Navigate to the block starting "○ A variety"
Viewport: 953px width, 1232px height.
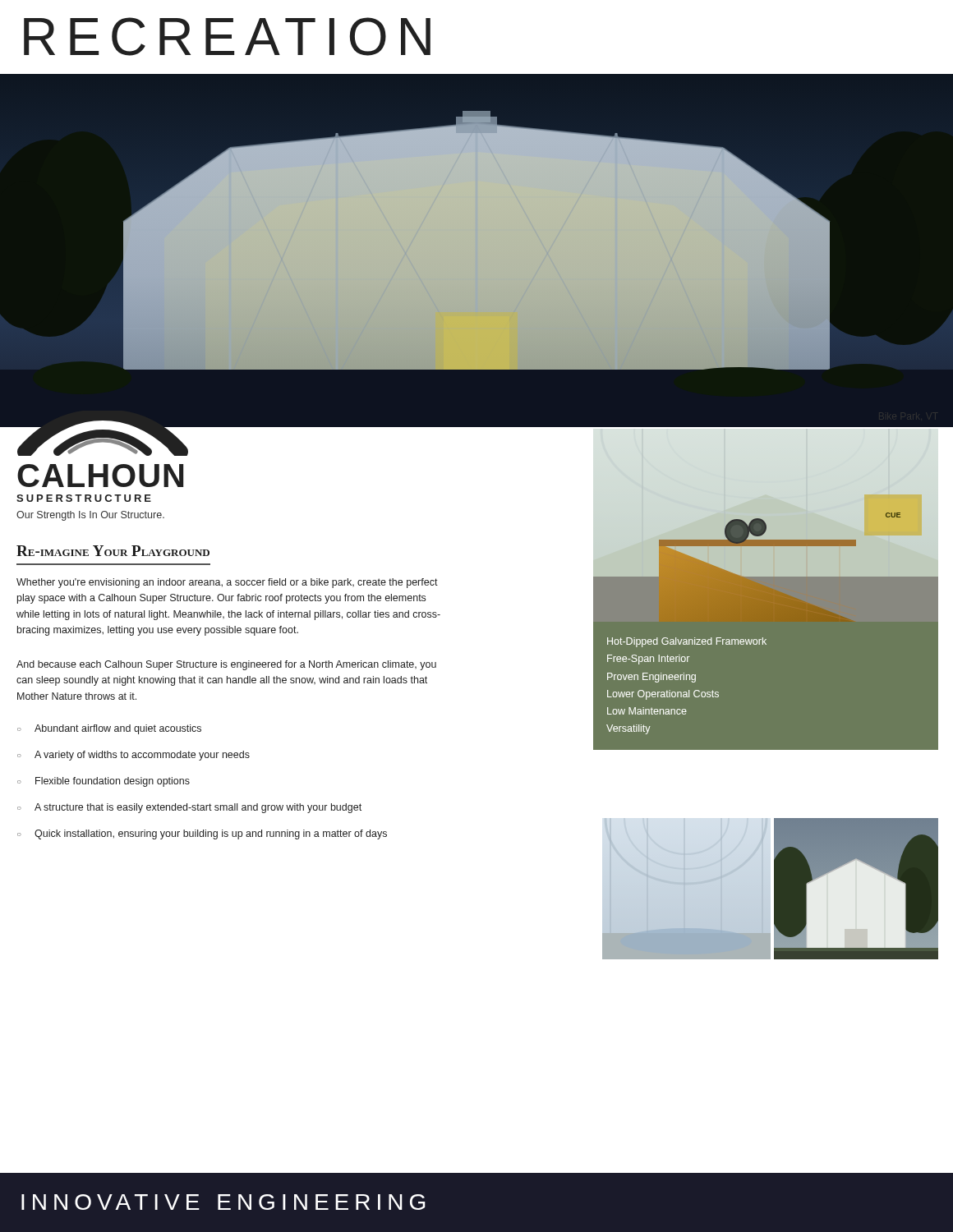(x=133, y=755)
